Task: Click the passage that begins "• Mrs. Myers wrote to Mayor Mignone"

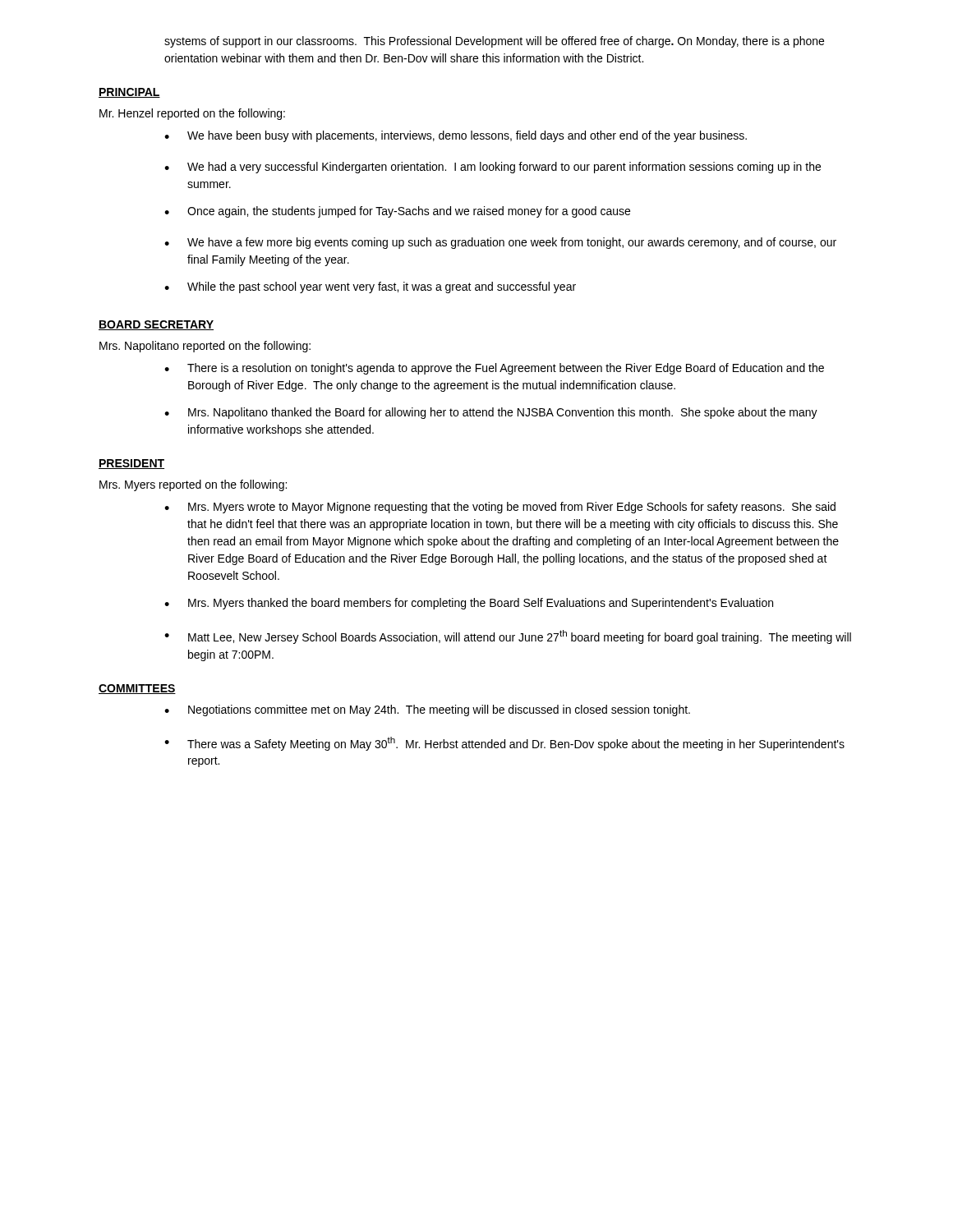Action: [x=509, y=542]
